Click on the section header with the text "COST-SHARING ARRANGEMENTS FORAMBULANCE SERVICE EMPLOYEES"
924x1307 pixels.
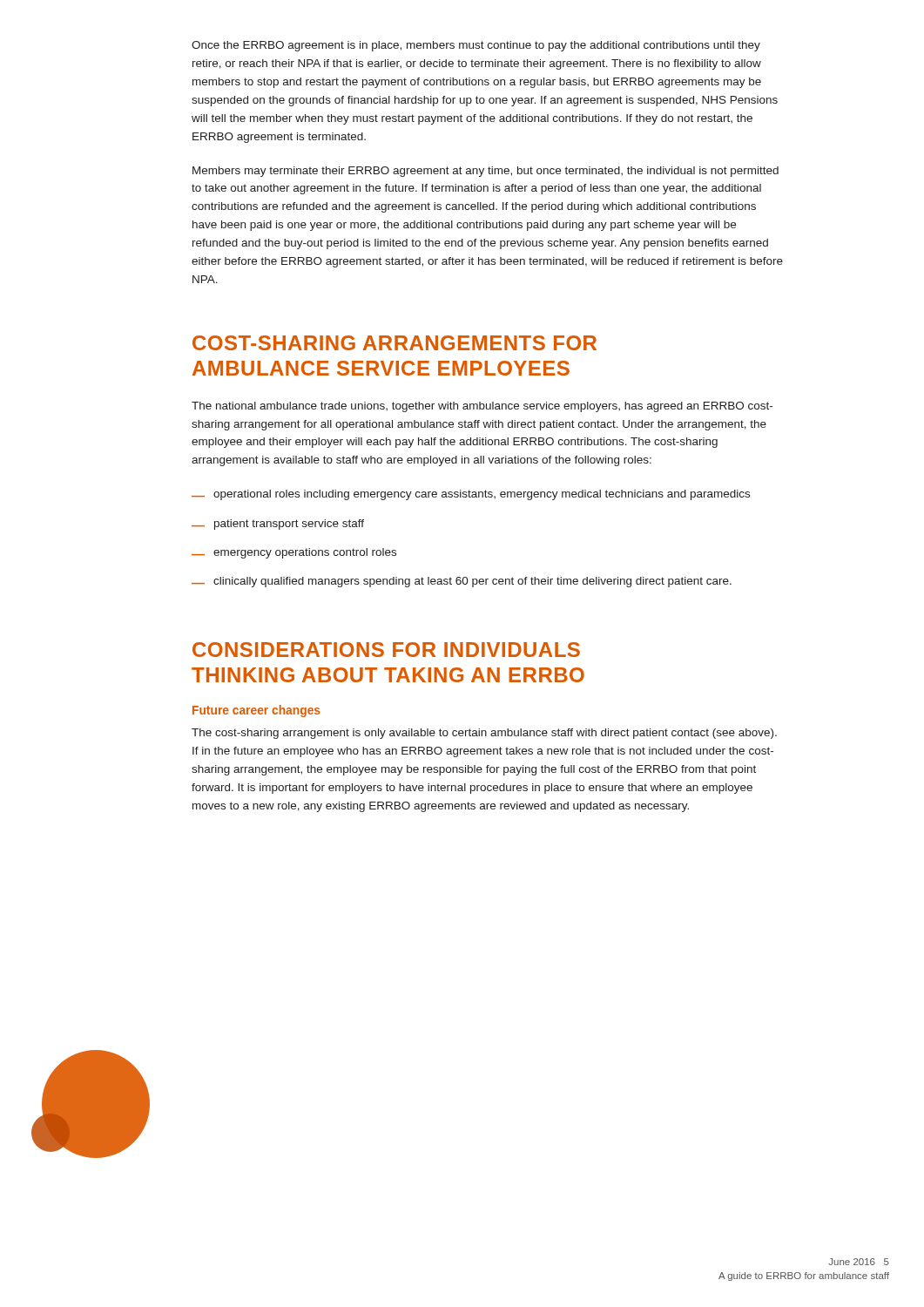coord(395,355)
